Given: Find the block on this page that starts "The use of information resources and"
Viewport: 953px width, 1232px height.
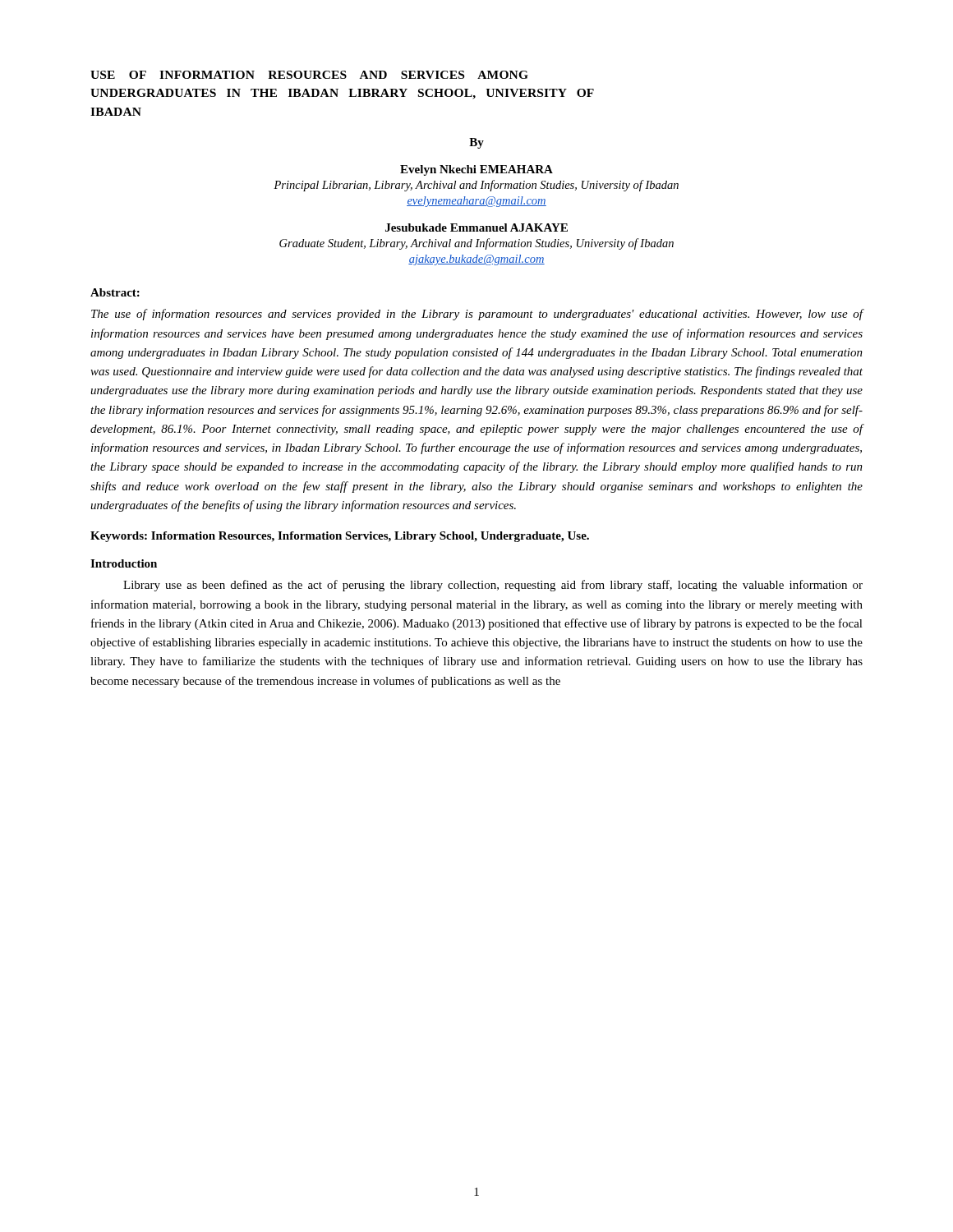Looking at the screenshot, I should click(476, 410).
